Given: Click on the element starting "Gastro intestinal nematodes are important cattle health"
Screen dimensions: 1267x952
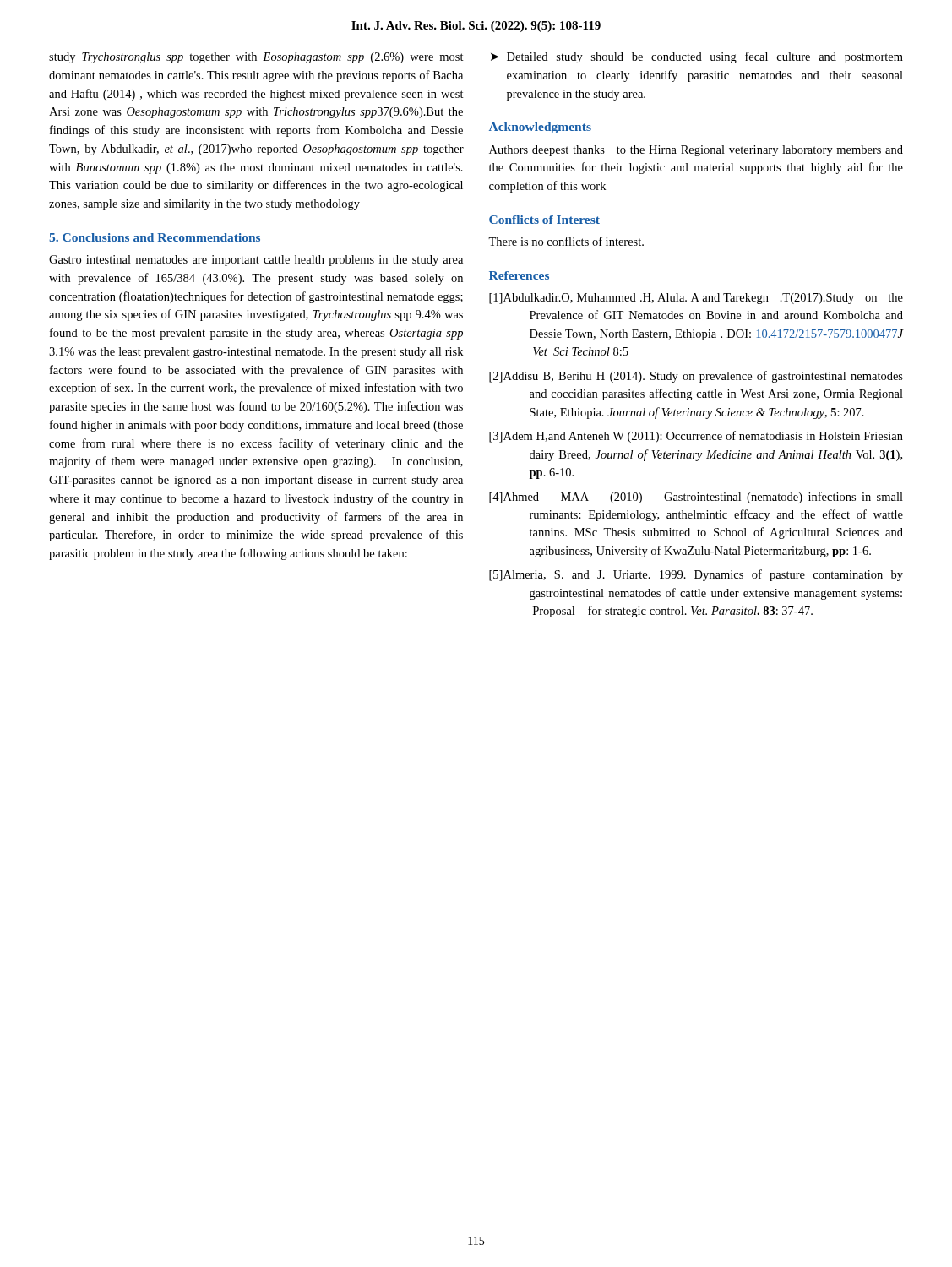Looking at the screenshot, I should 256,406.
